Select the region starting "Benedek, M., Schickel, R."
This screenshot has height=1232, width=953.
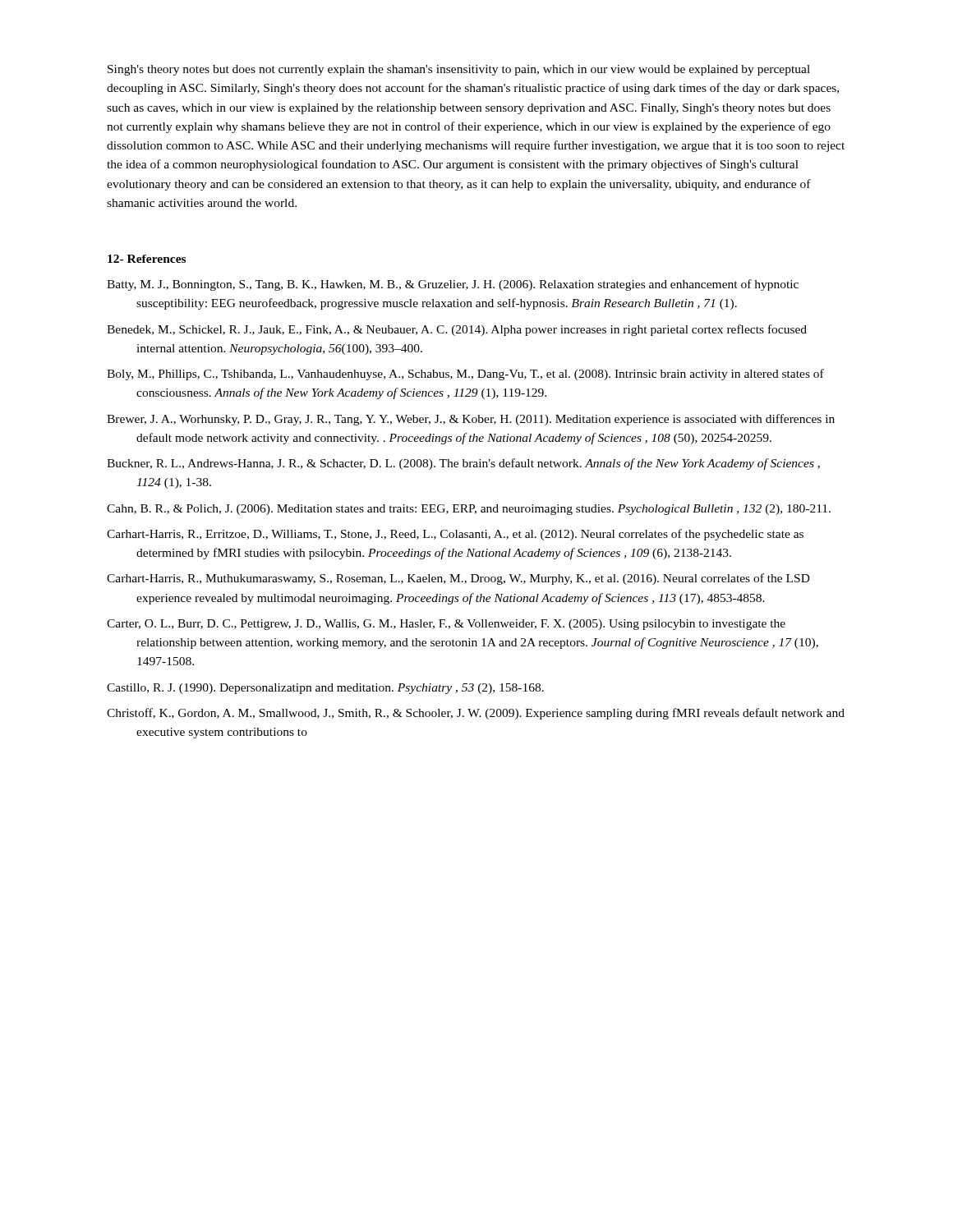click(x=457, y=338)
